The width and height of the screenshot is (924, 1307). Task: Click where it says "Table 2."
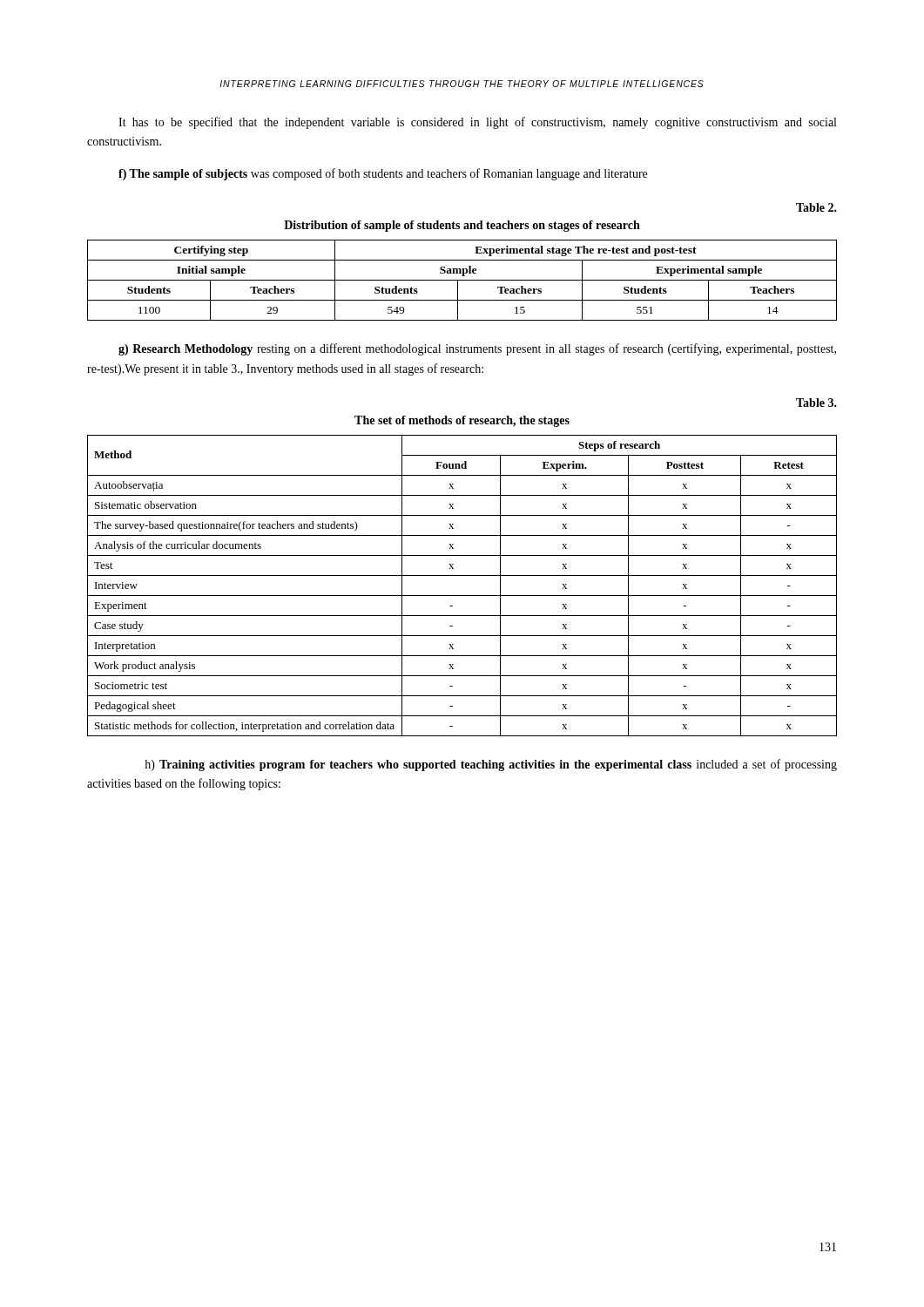(816, 208)
